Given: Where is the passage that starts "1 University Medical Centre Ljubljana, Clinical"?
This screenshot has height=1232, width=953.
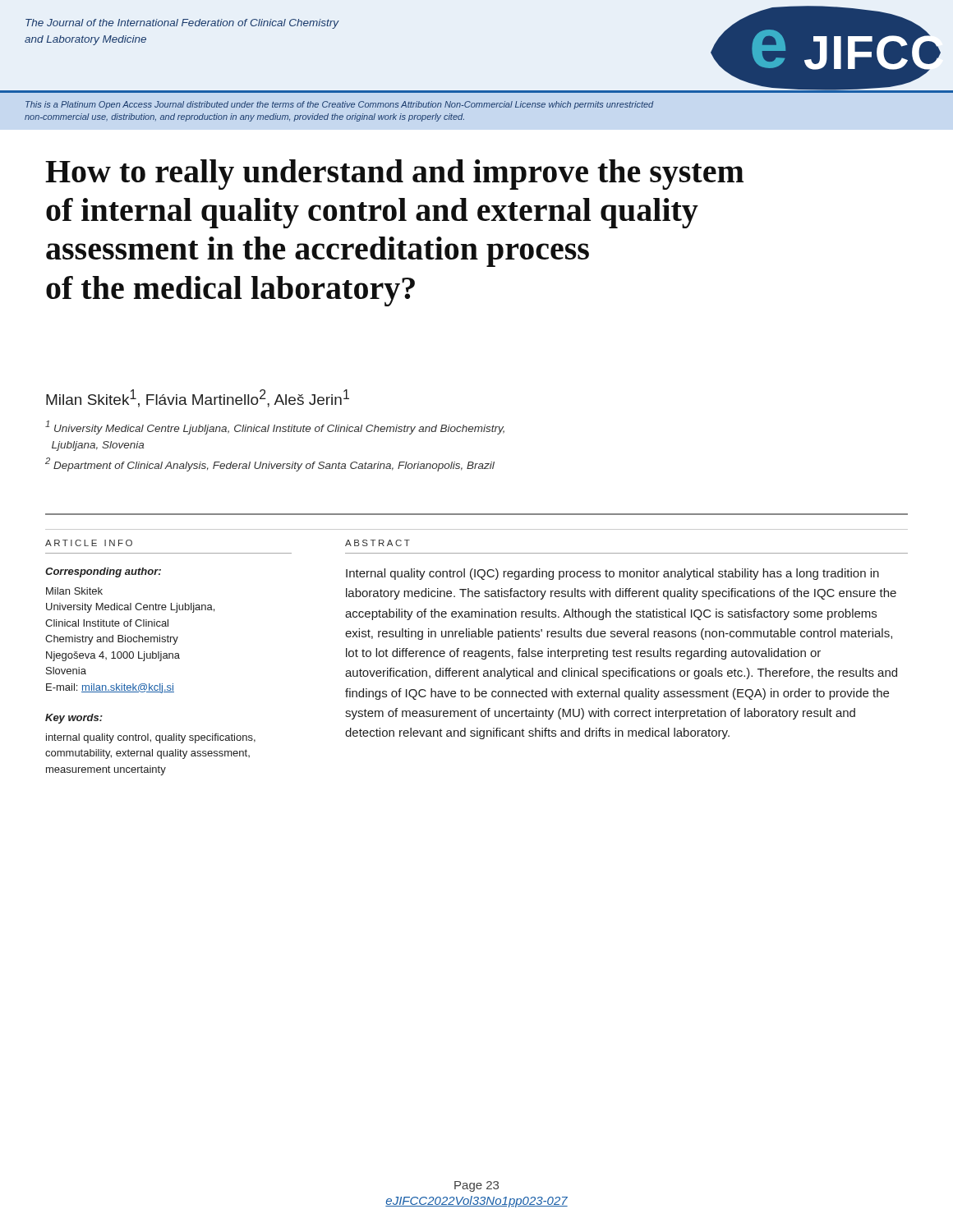Looking at the screenshot, I should tap(275, 428).
